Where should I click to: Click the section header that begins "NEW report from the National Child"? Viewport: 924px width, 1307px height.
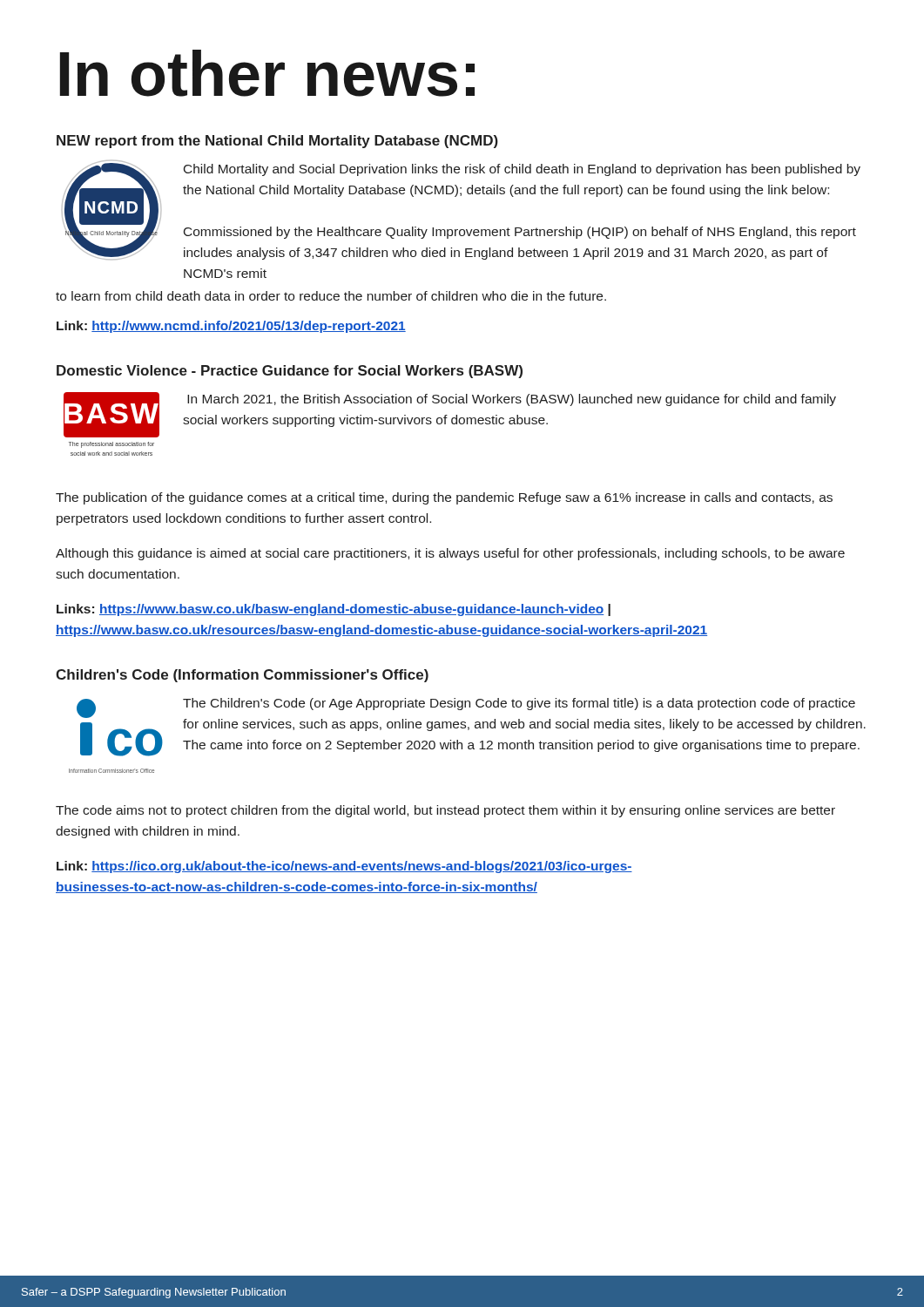point(277,140)
